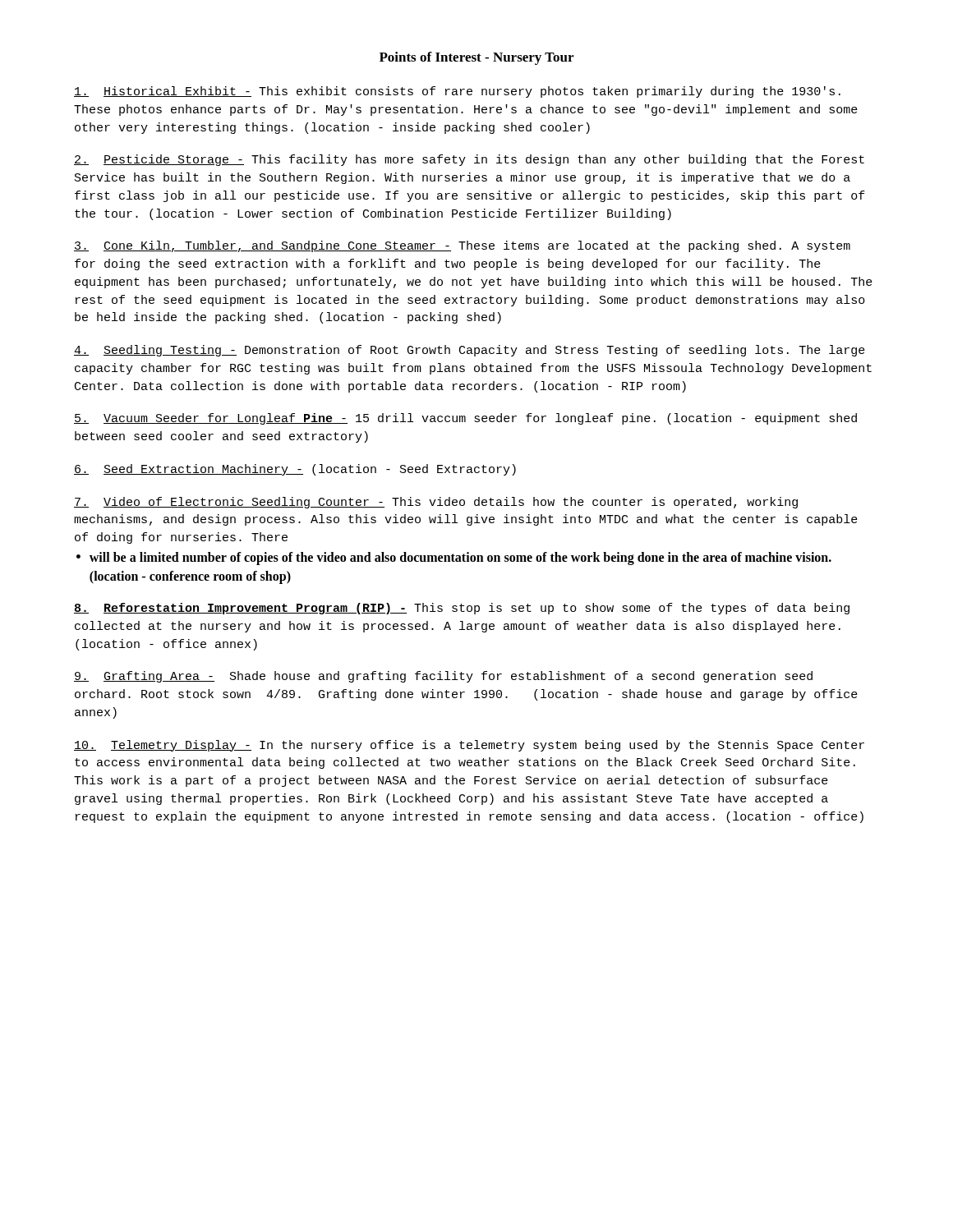Viewport: 953px width, 1232px height.
Task: Locate the block of text that opens with "2. Pesticide Storage -"
Action: [x=476, y=188]
